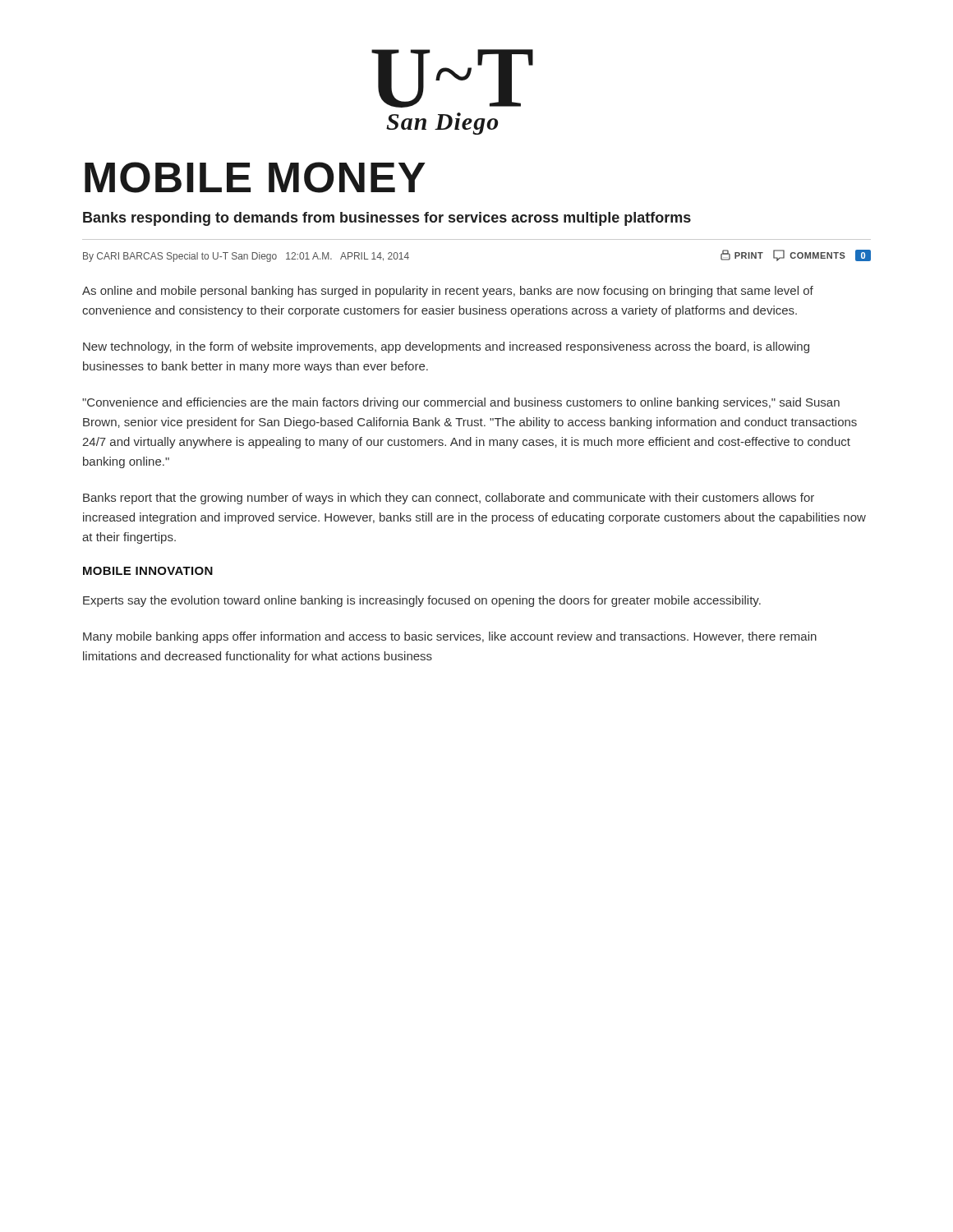The image size is (953, 1232).
Task: Click on the element starting "Banks responding to demands from businesses"
Action: (476, 218)
